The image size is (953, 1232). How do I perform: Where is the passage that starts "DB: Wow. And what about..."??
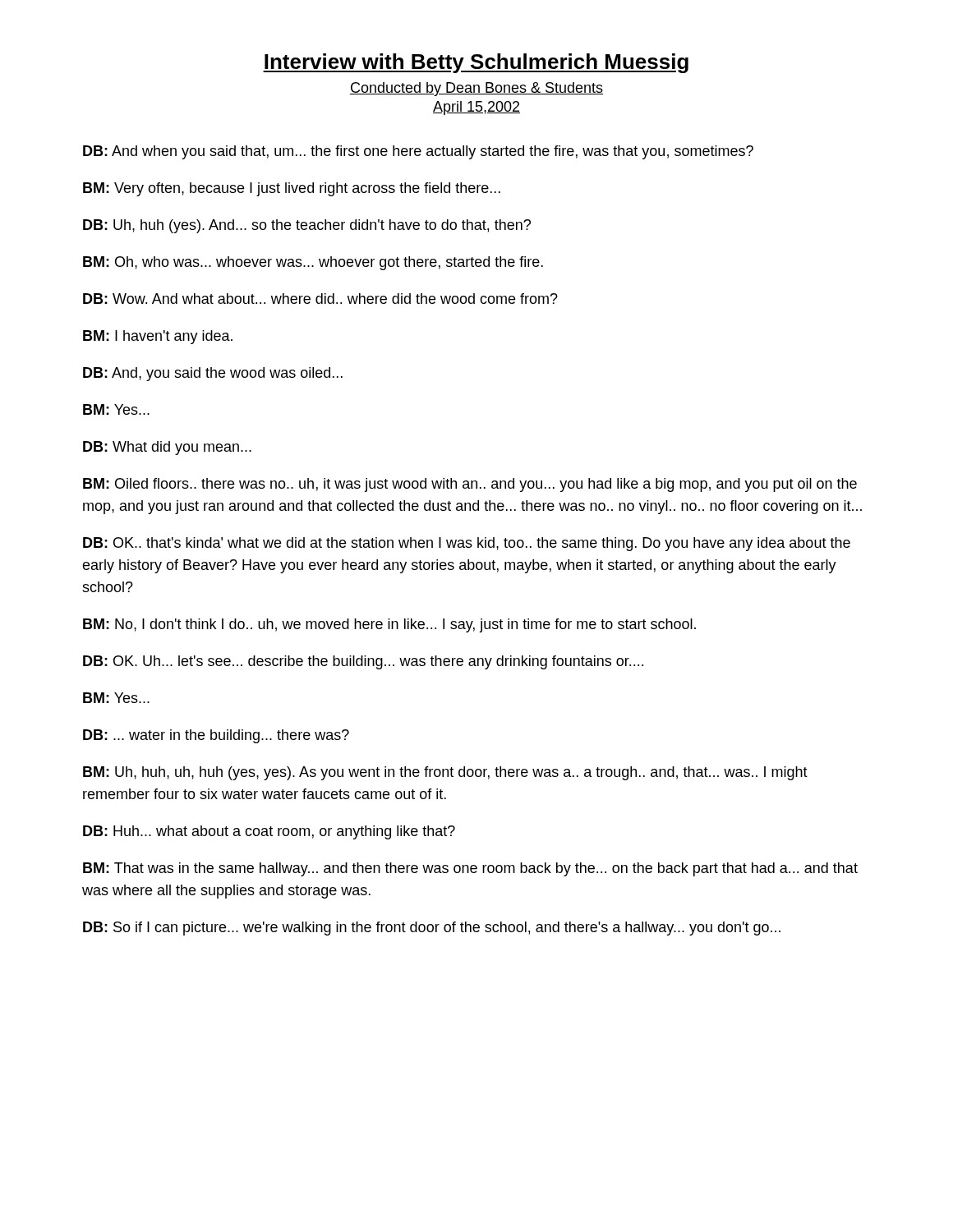(x=320, y=299)
